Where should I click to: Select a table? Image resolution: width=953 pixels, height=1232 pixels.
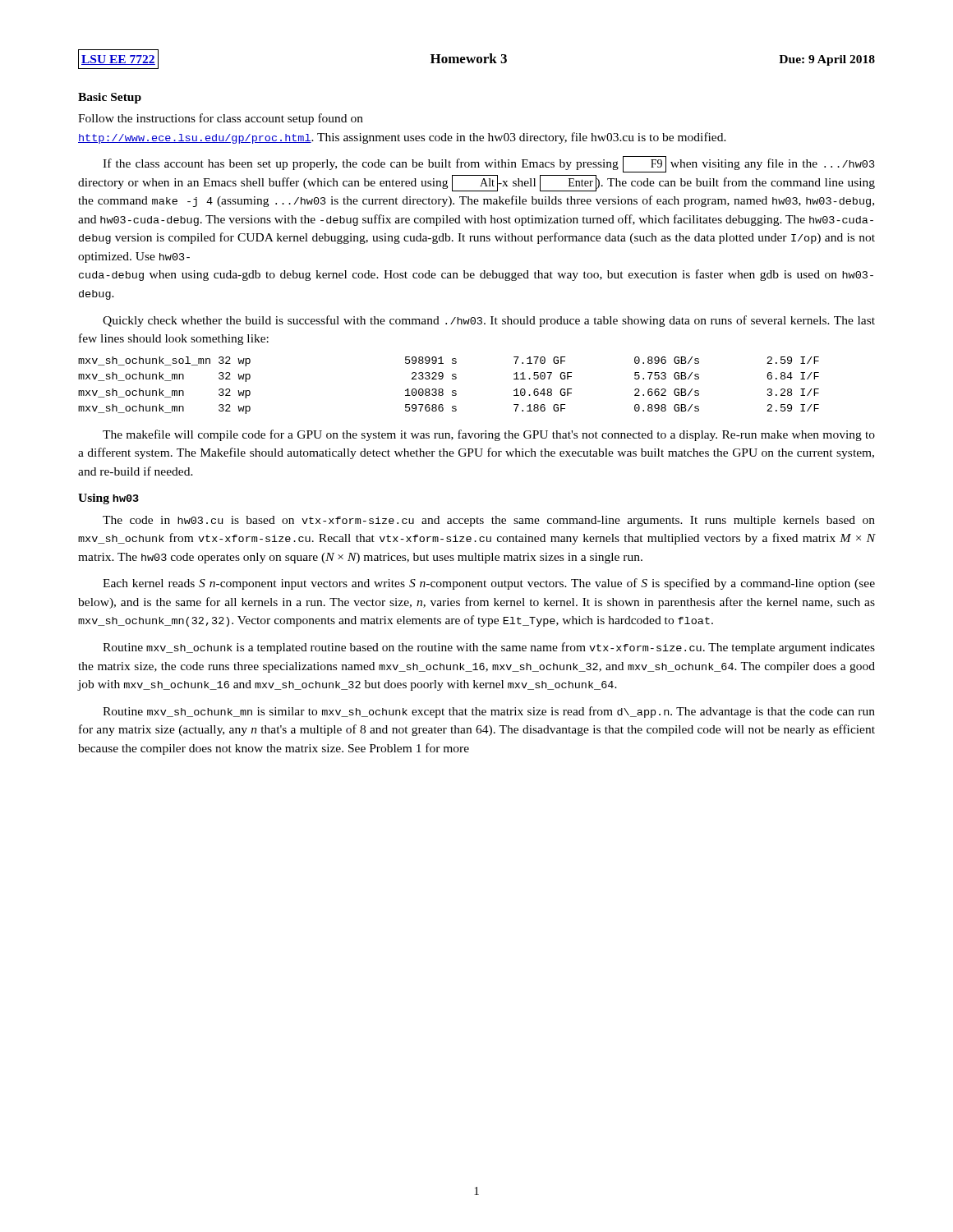(x=476, y=385)
